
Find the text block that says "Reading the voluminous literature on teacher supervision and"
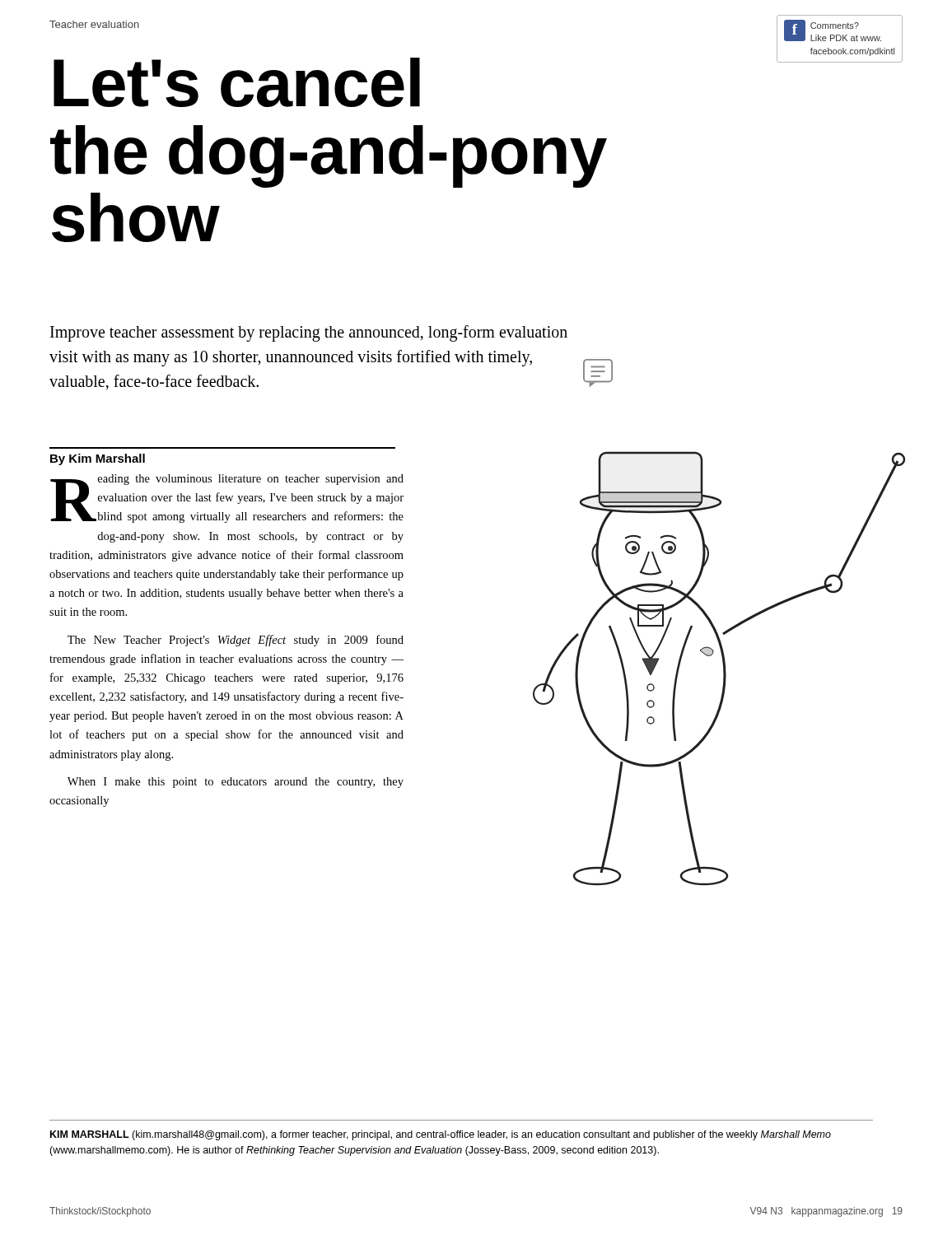226,640
